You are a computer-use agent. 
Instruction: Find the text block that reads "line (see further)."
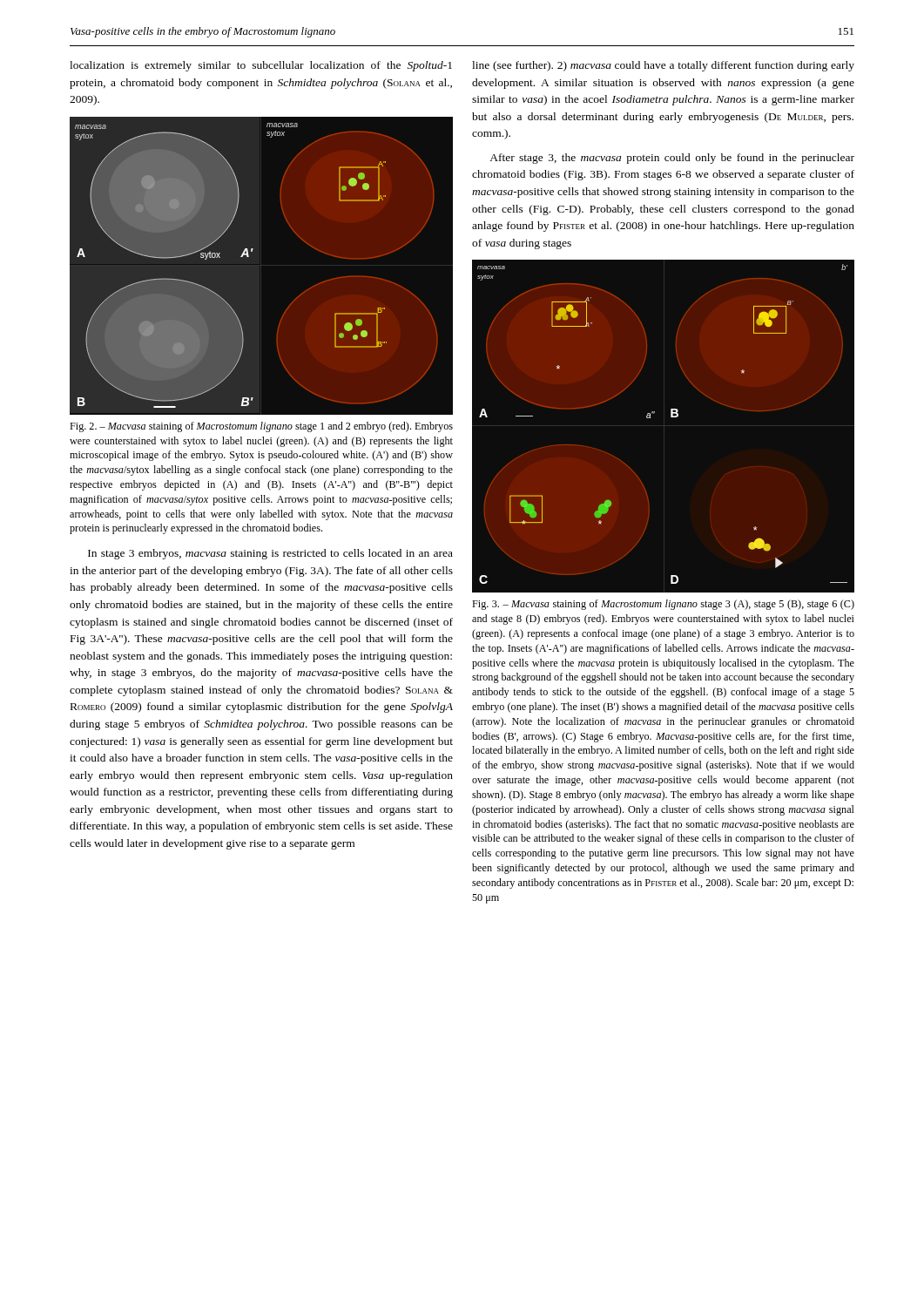tap(663, 154)
